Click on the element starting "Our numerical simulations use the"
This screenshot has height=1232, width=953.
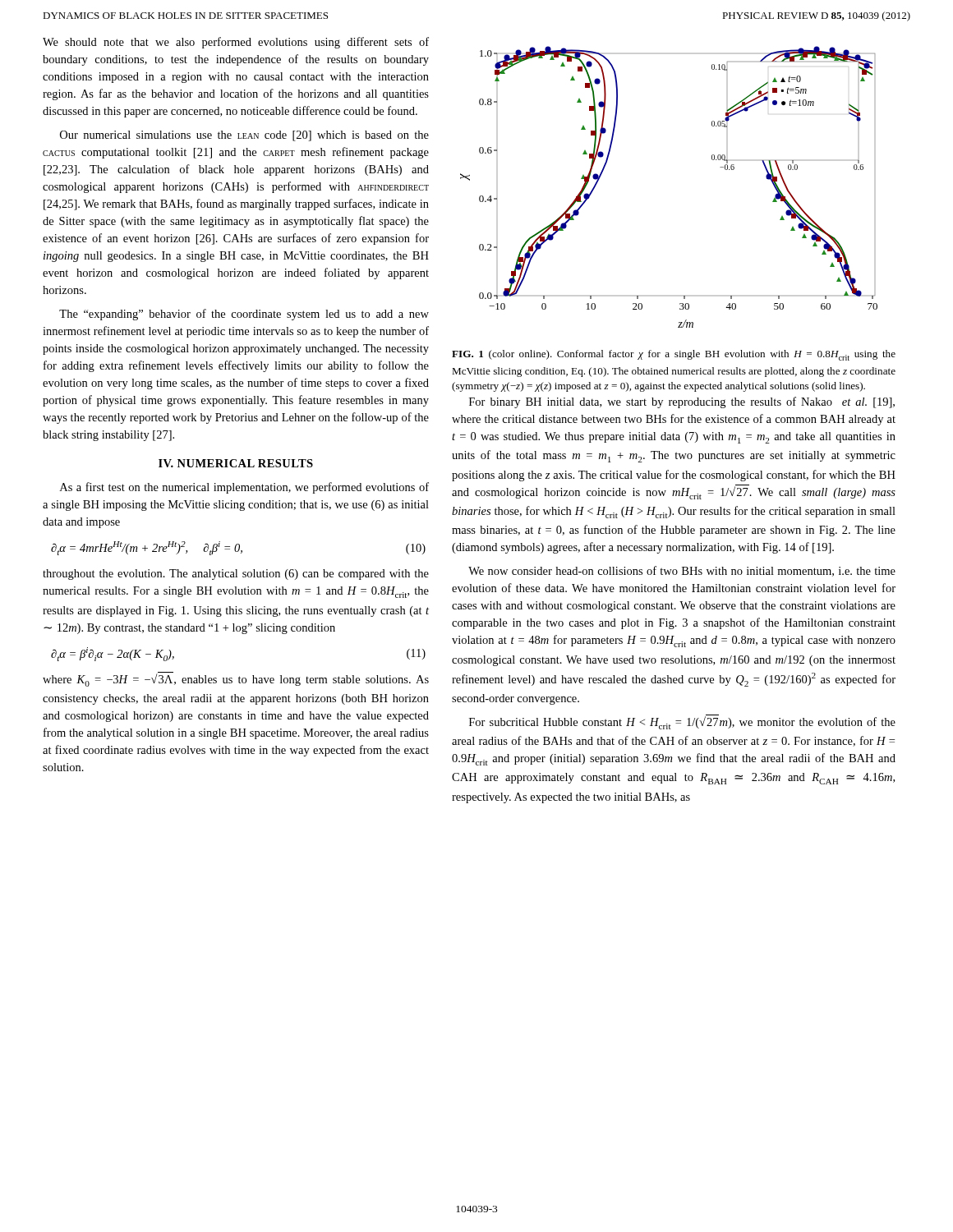[236, 213]
